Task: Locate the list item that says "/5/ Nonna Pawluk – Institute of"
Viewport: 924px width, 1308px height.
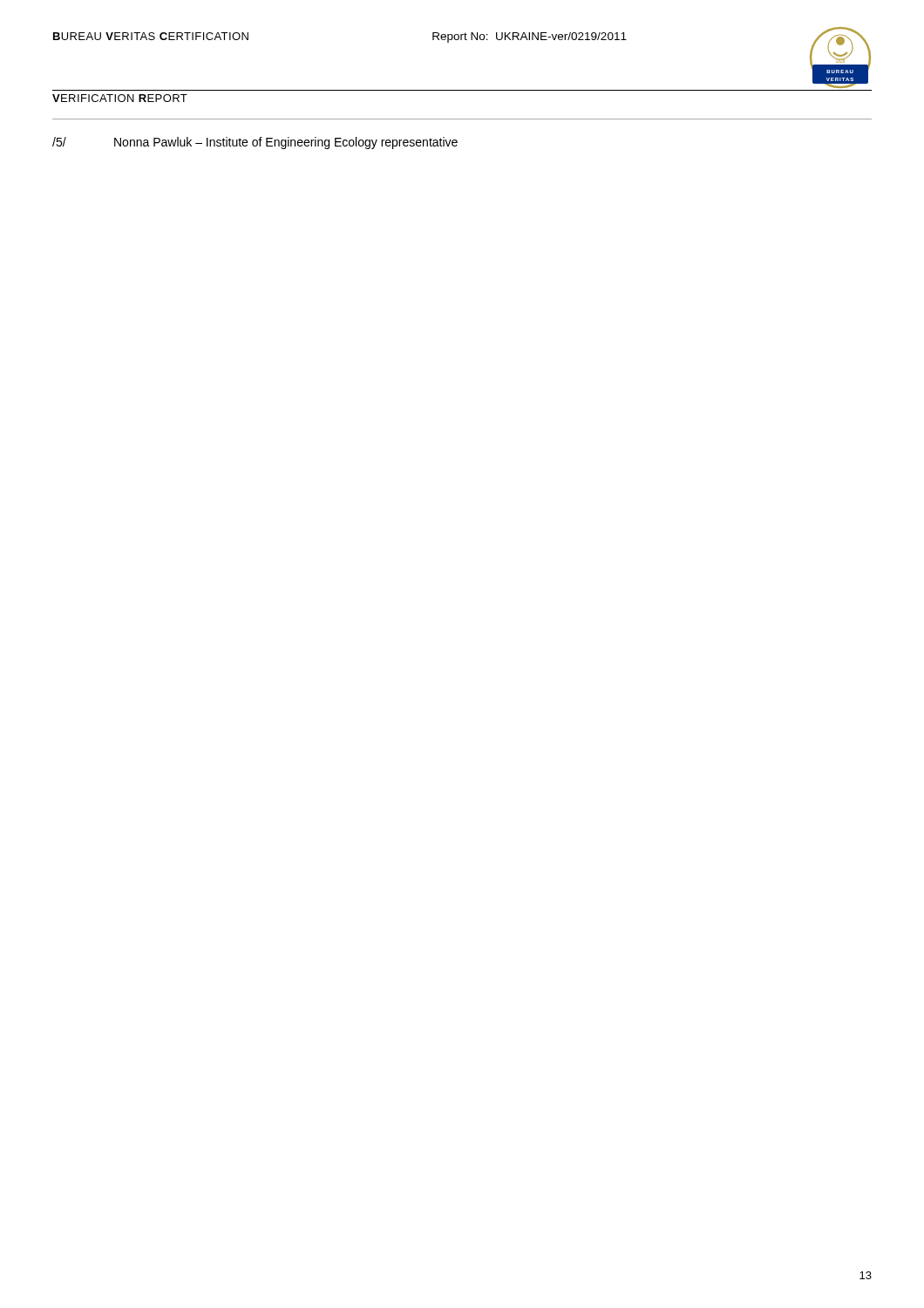Action: [255, 142]
